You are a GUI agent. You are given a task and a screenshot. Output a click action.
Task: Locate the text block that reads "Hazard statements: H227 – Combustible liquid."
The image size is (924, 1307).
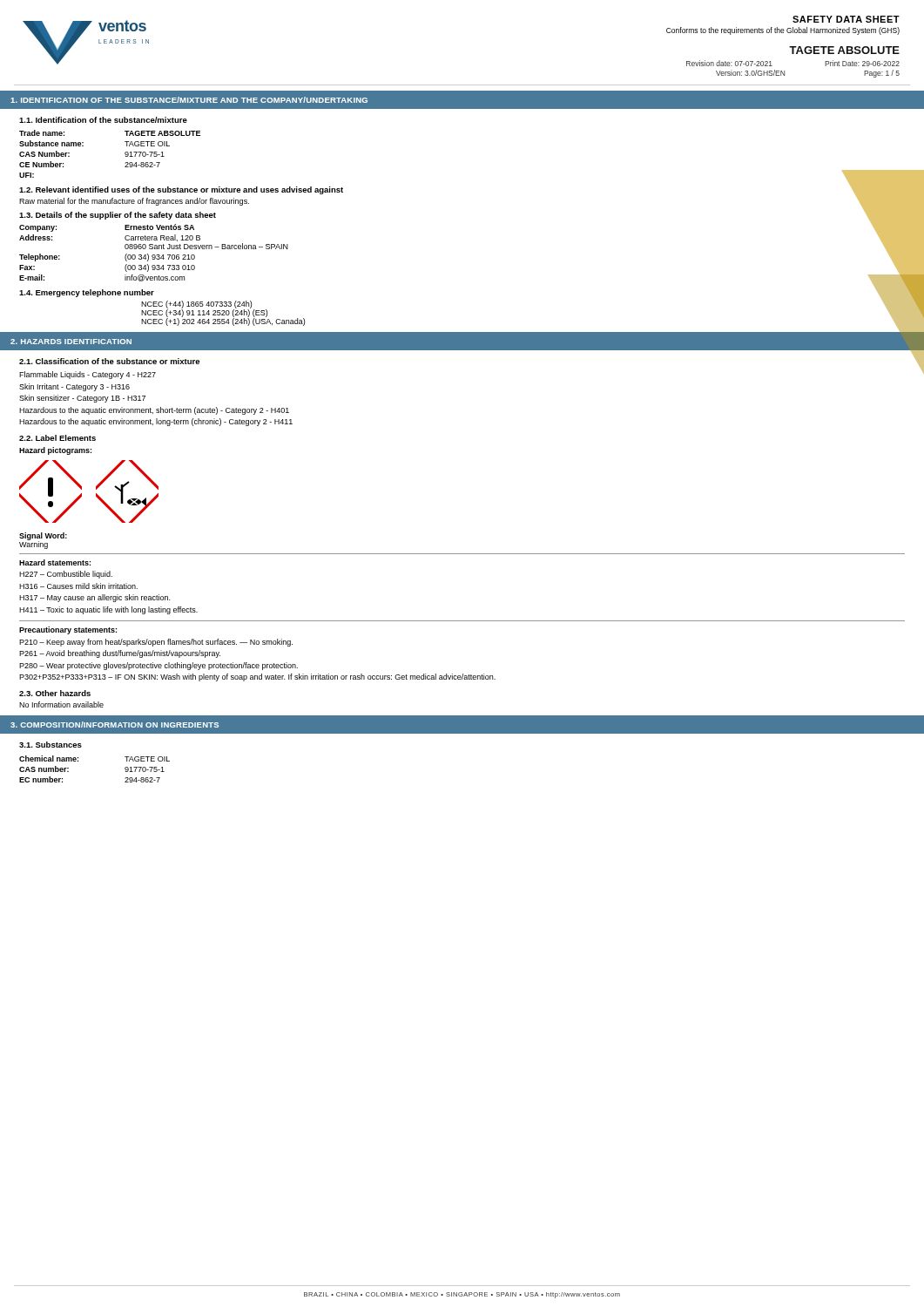pos(109,586)
